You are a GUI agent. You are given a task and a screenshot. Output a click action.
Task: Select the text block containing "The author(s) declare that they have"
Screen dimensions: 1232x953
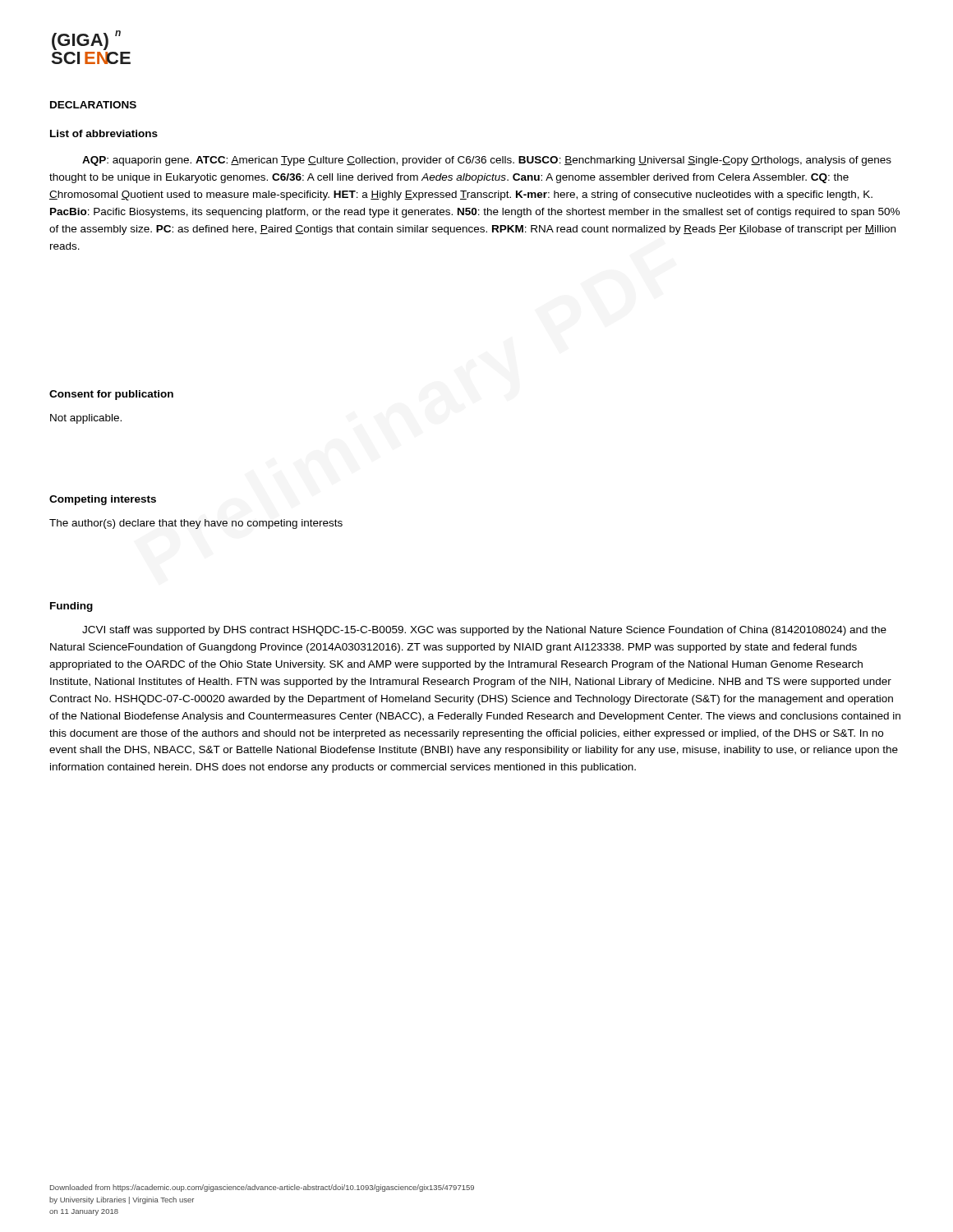click(x=196, y=523)
